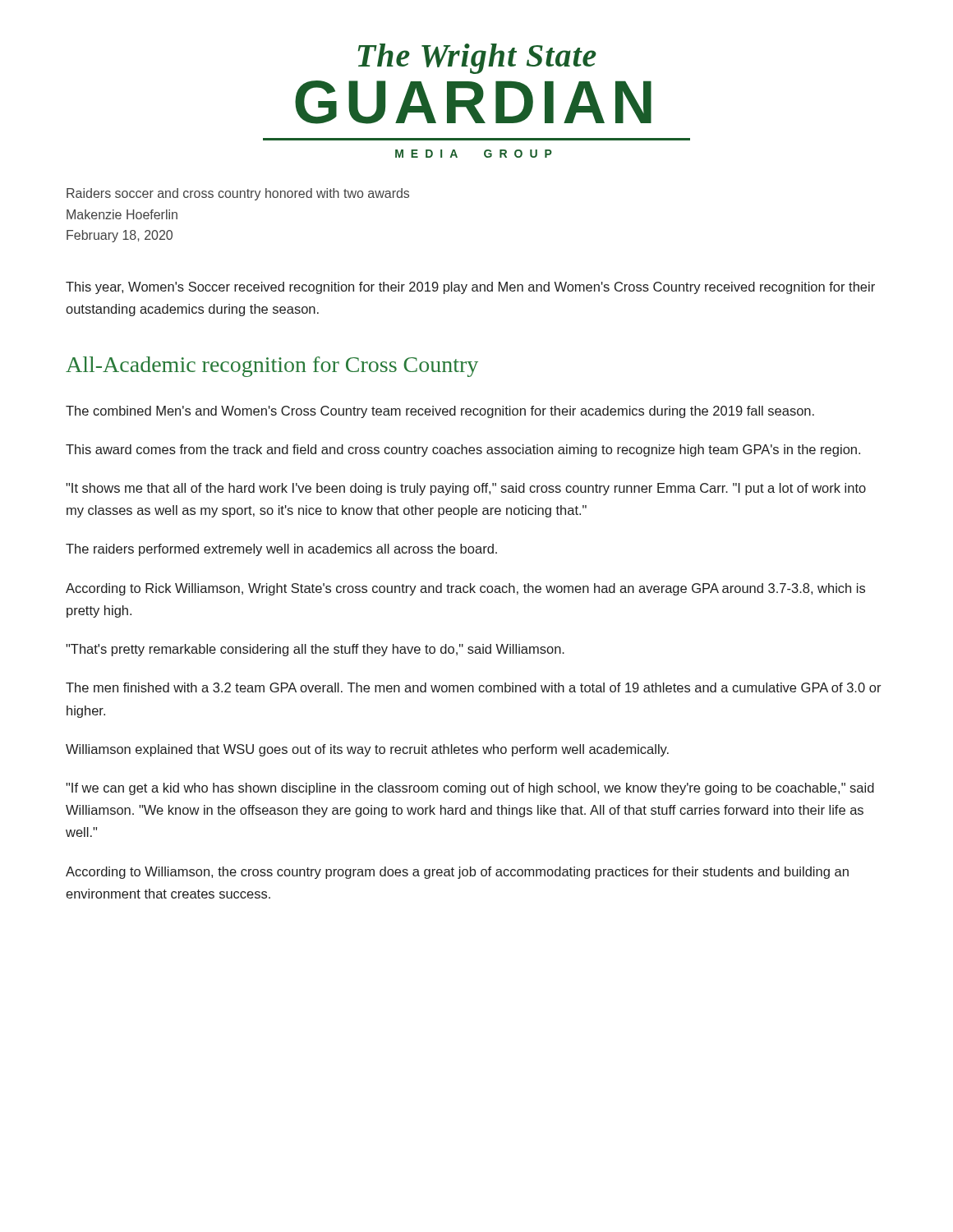Viewport: 953px width, 1232px height.
Task: Locate the block of text that opens with "Raiders soccer and cross"
Action: (238, 194)
